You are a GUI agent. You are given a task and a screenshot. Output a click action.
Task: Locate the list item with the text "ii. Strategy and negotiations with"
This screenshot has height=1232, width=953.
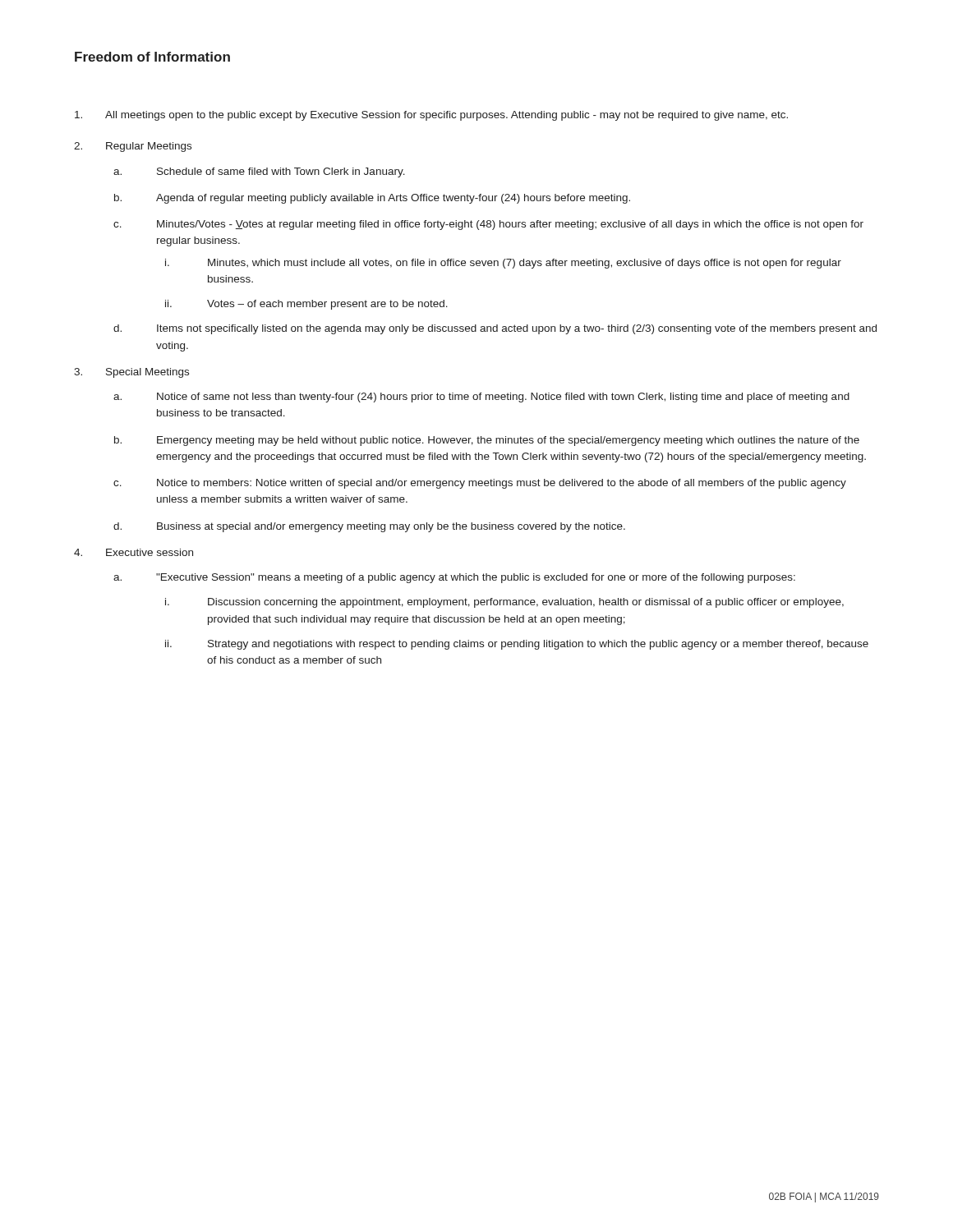tap(522, 652)
